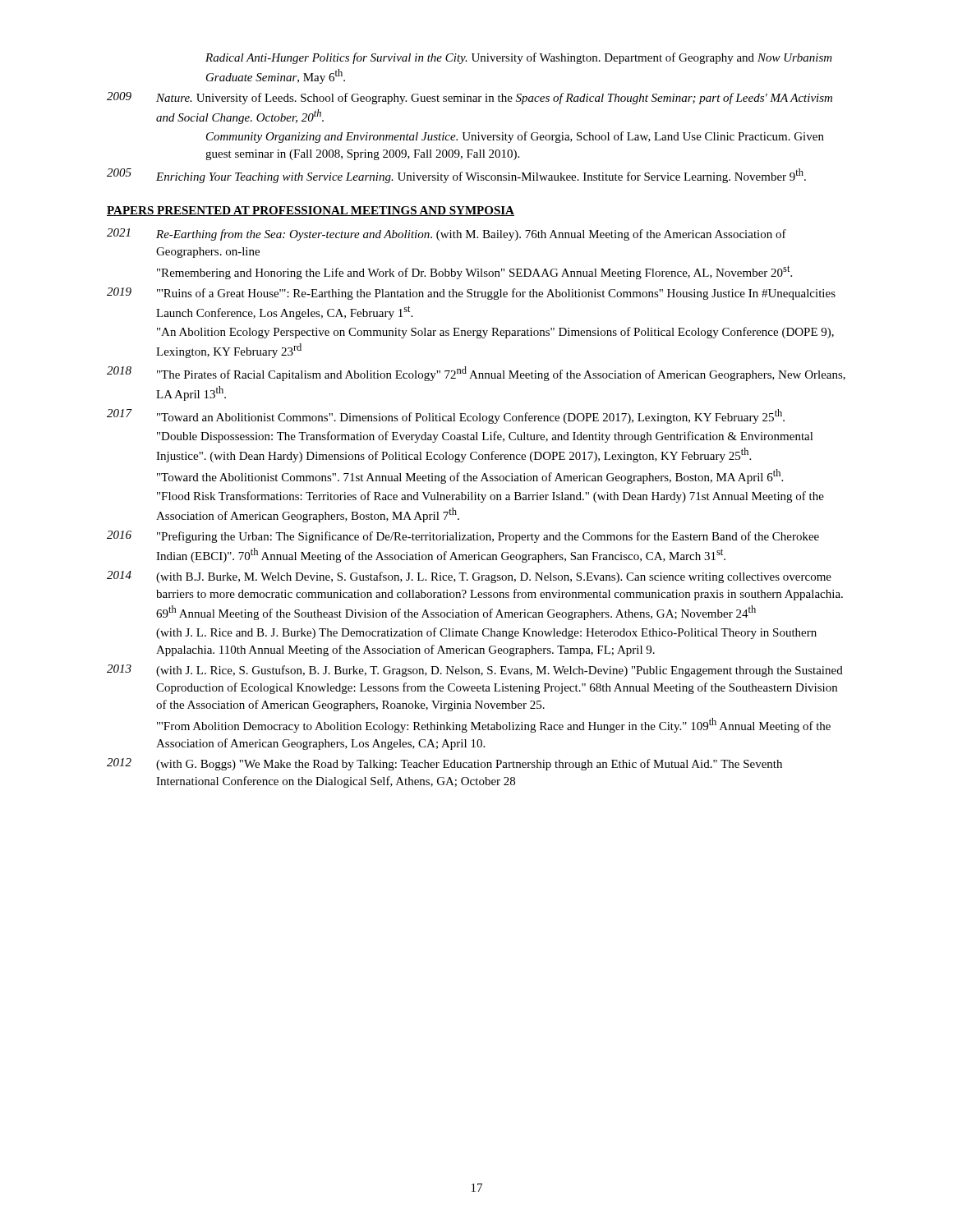
Task: Find the list item containing "2005 Enriching Your Teaching with Service"
Action: 476,176
